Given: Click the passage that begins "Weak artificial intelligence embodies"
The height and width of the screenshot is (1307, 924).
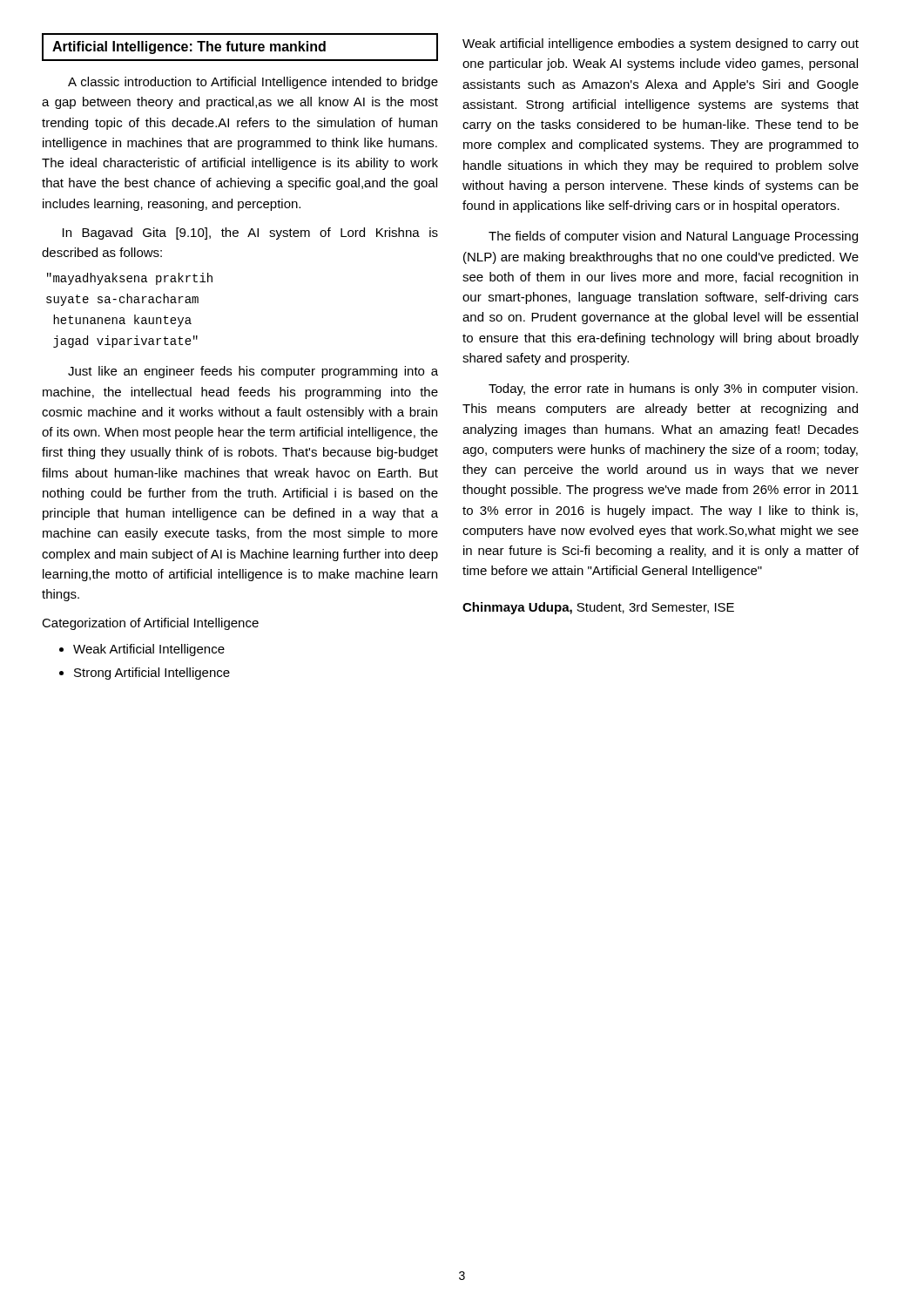Looking at the screenshot, I should [x=661, y=124].
